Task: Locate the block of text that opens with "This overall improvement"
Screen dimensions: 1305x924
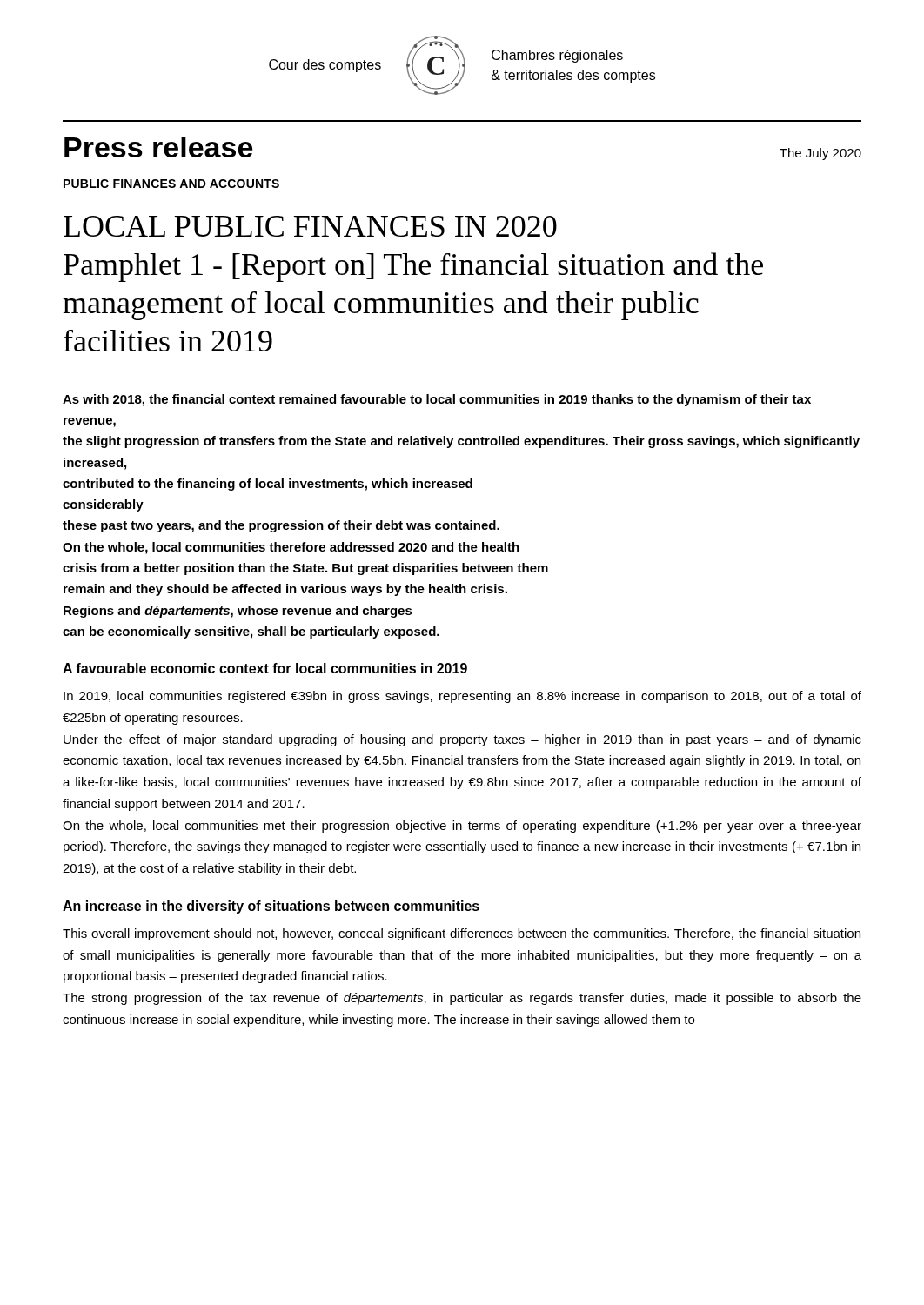Action: 462,934
